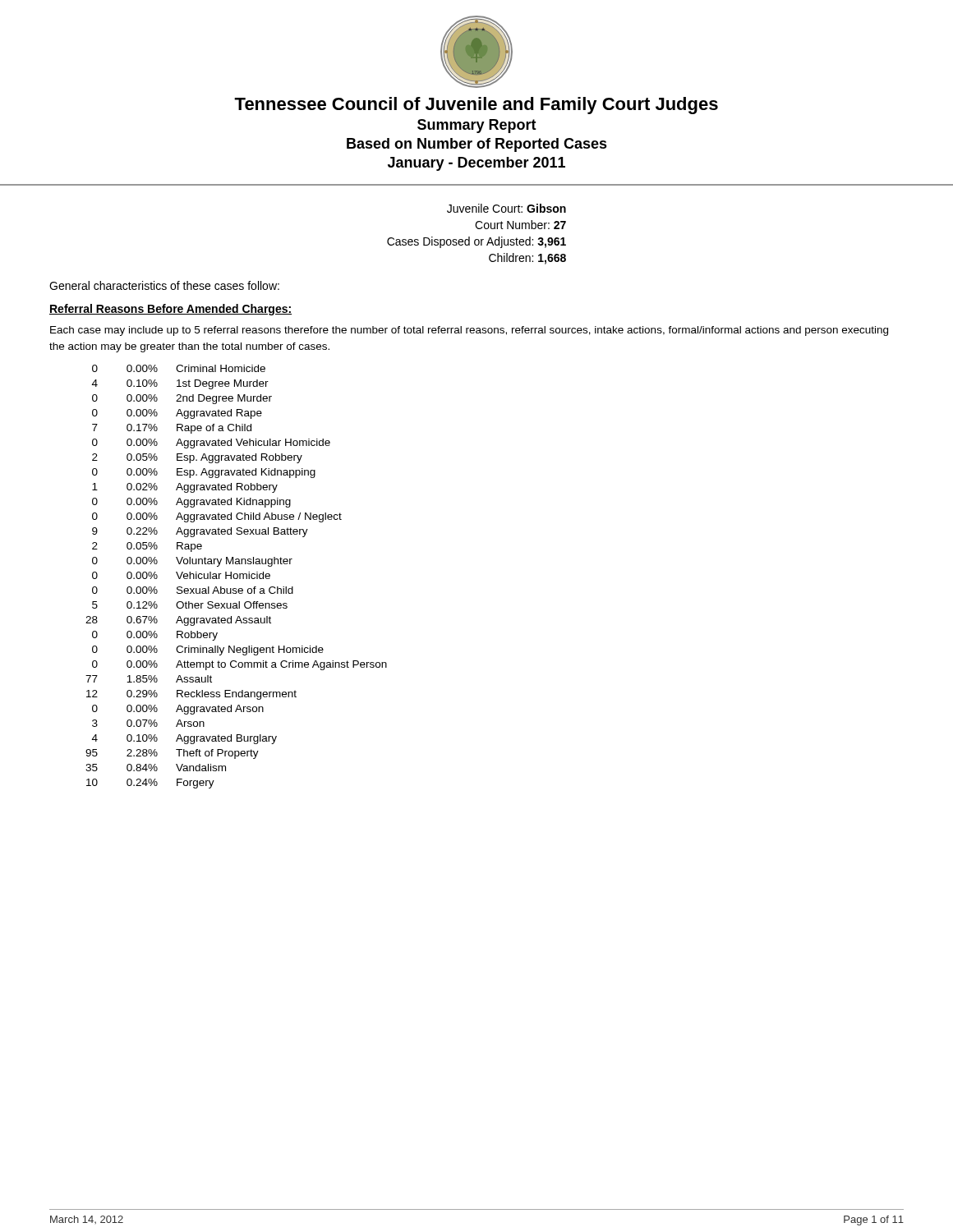Find the title that says "Based on Number of"

[x=476, y=144]
